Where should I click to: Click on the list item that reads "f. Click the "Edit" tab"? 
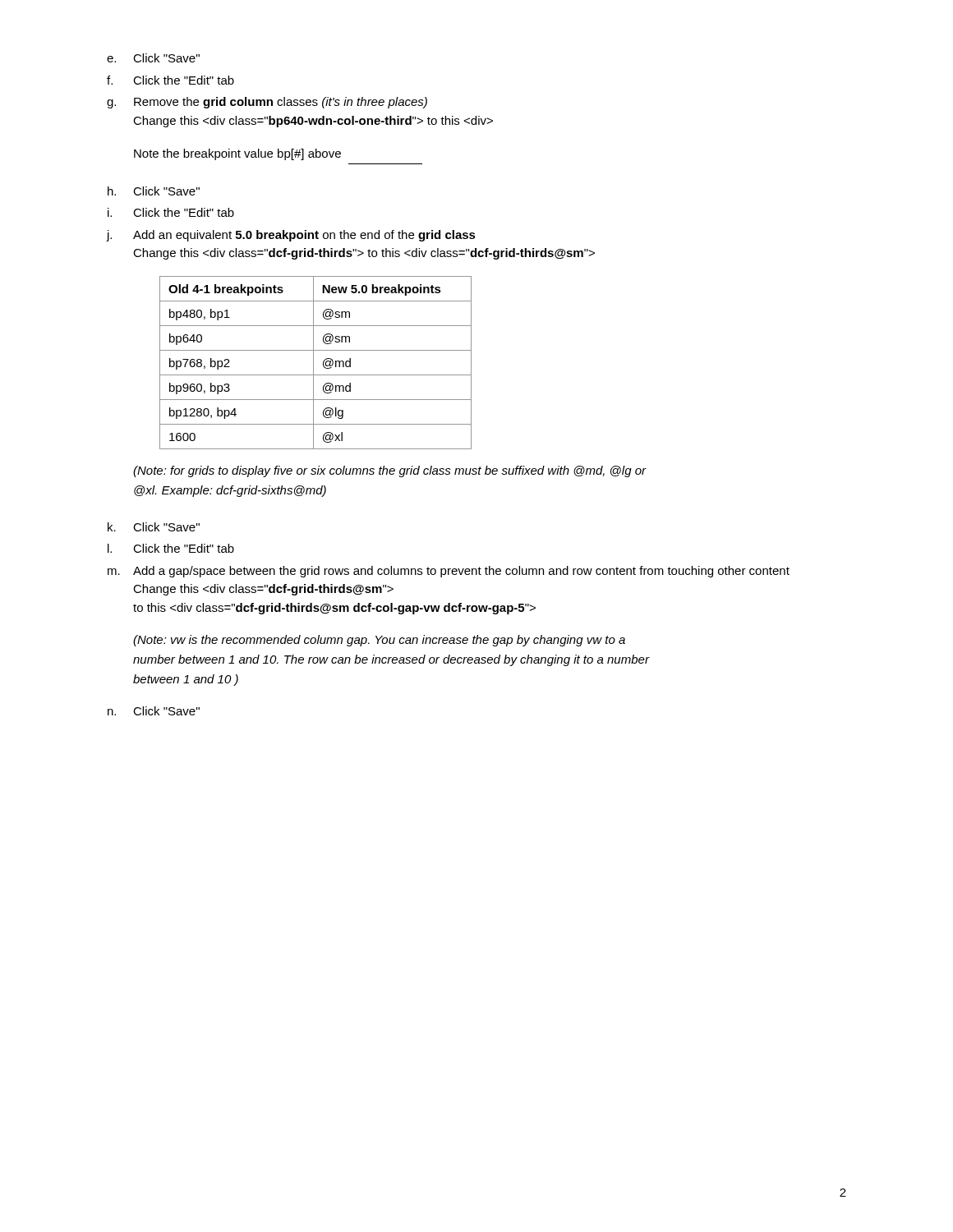tap(170, 80)
